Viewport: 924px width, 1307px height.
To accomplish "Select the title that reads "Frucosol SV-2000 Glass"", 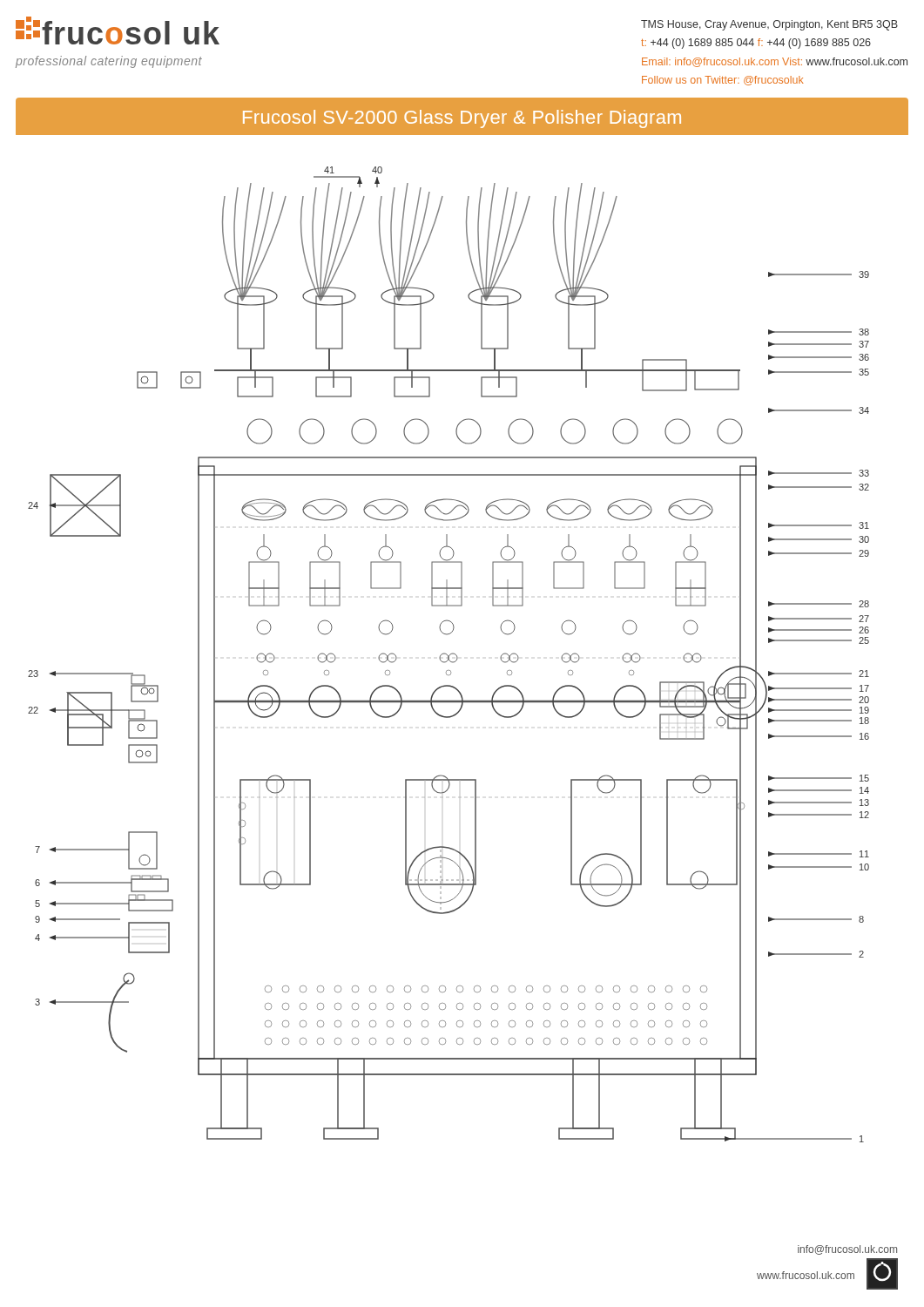I will pyautogui.click(x=462, y=117).
